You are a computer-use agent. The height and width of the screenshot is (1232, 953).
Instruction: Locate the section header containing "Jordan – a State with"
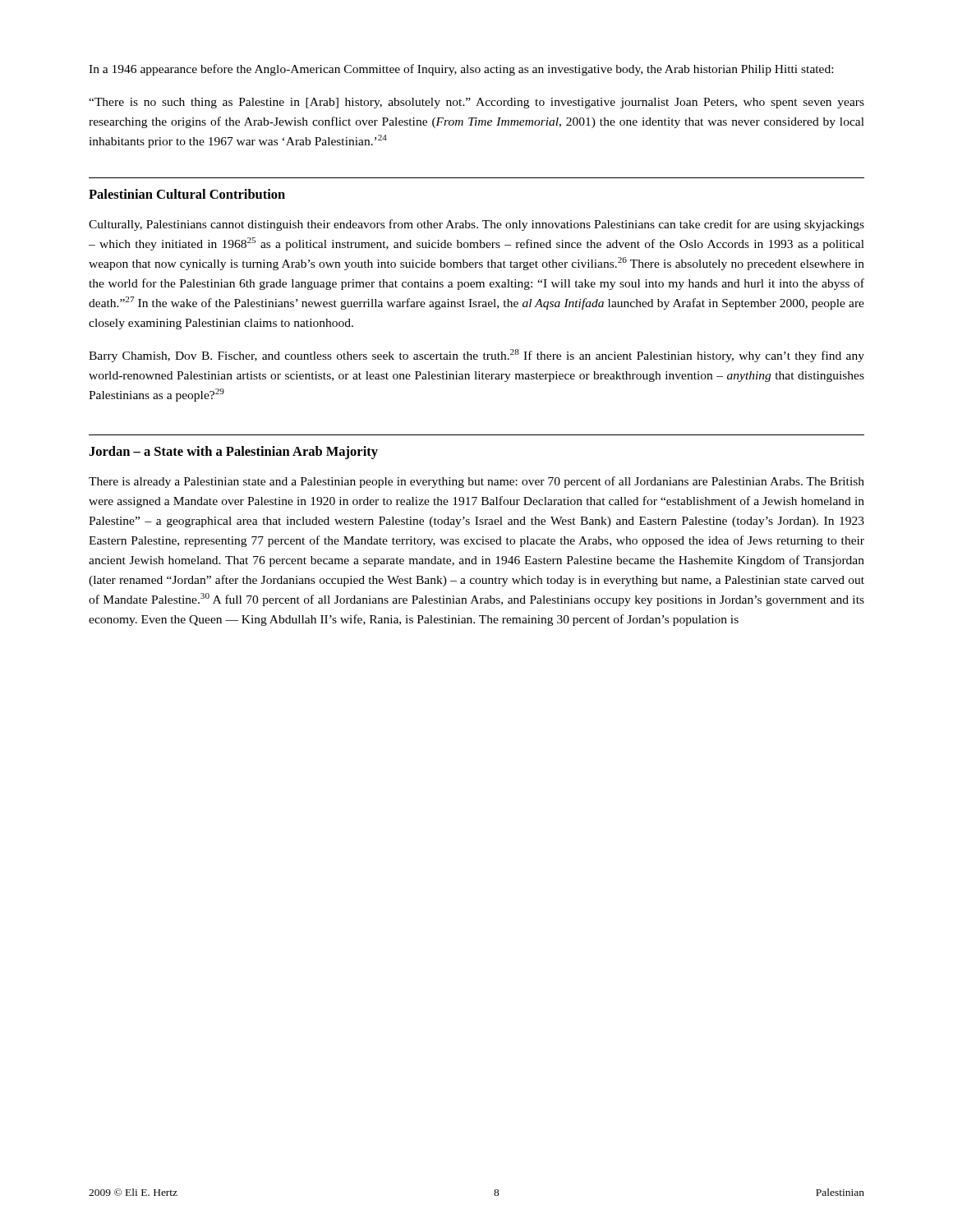point(233,451)
